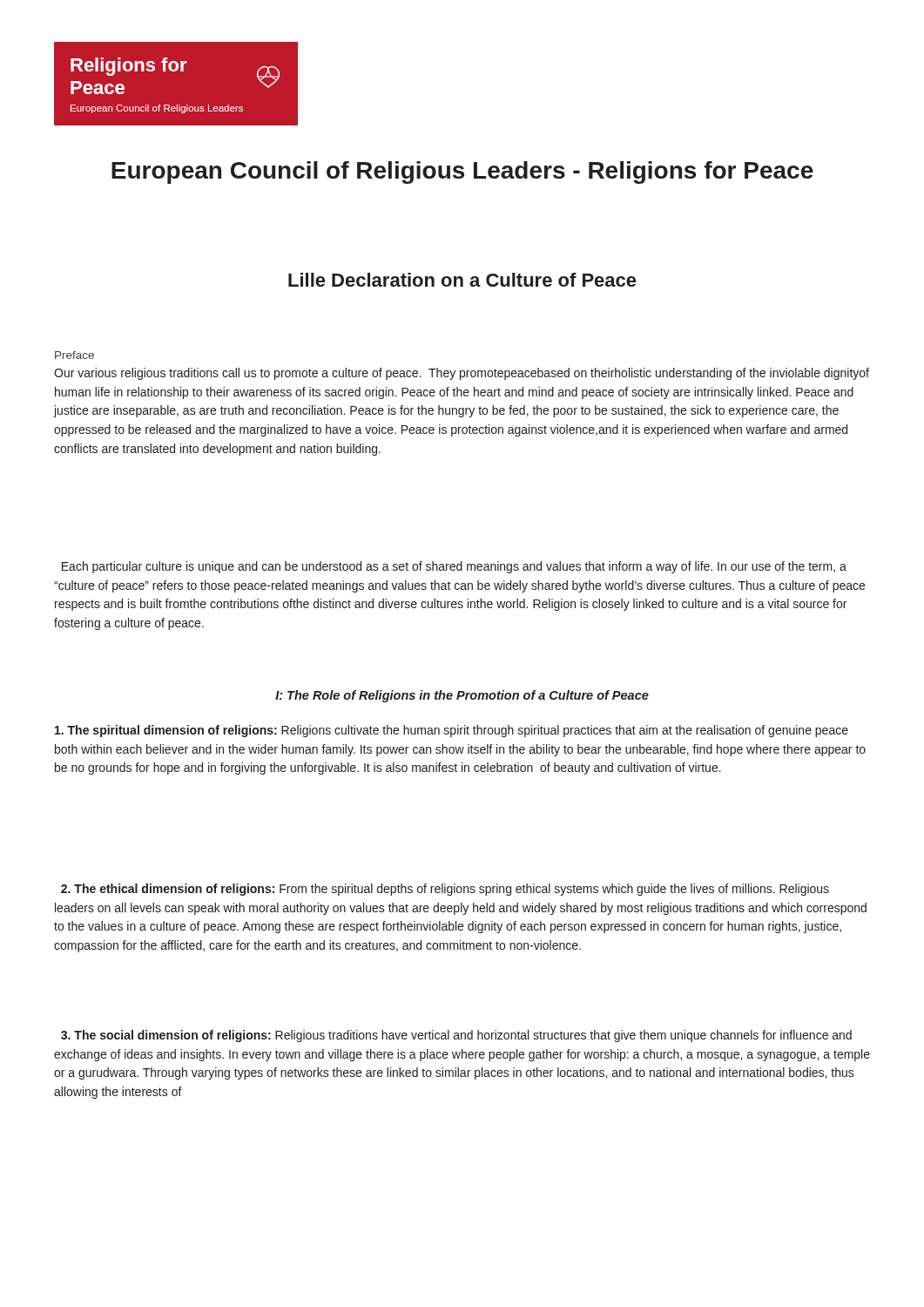
Task: Click the passage that begins "The spiritual dimension of religions: Religions cultivate"
Action: (460, 749)
